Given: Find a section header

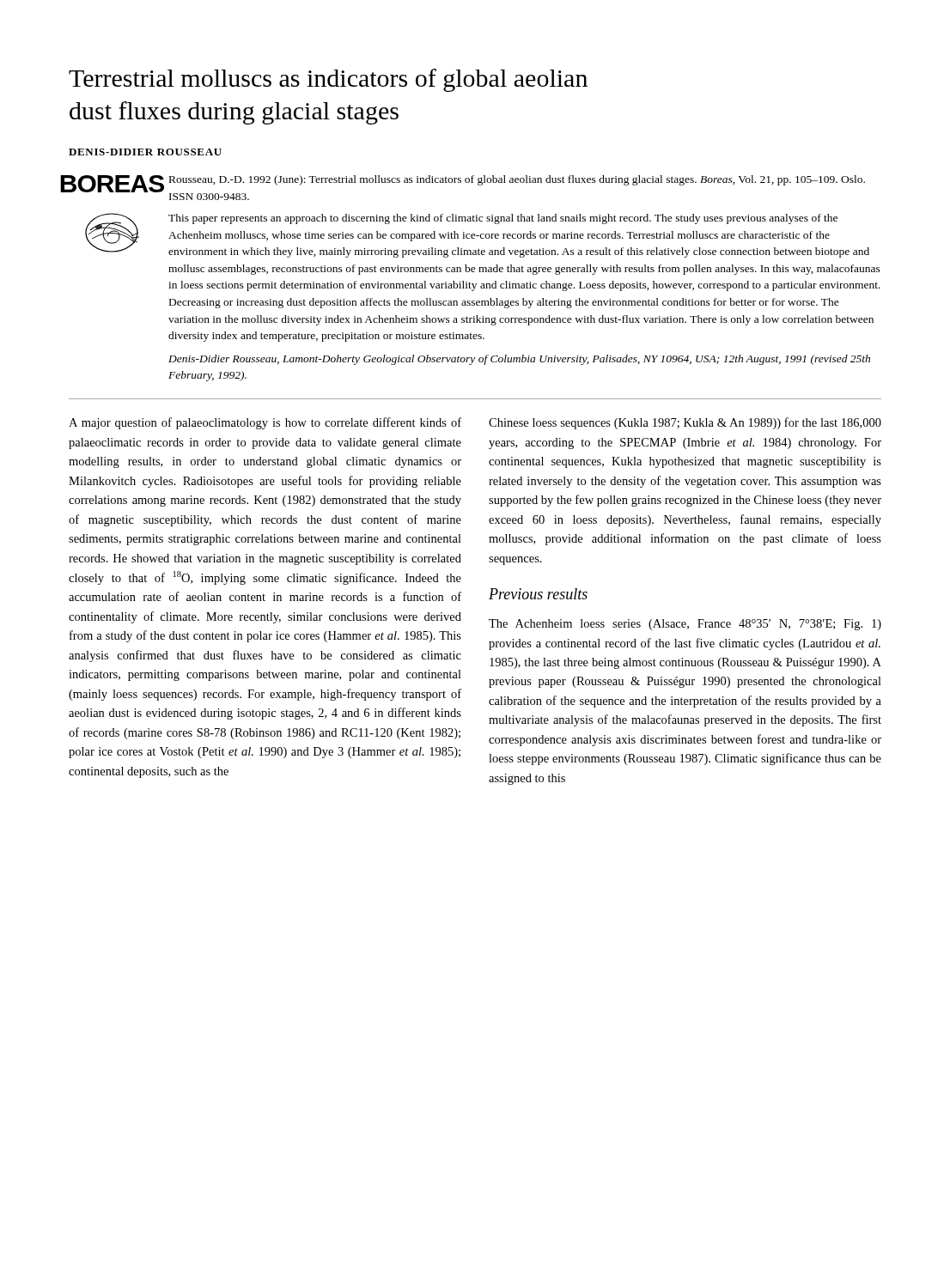Looking at the screenshot, I should 538,594.
